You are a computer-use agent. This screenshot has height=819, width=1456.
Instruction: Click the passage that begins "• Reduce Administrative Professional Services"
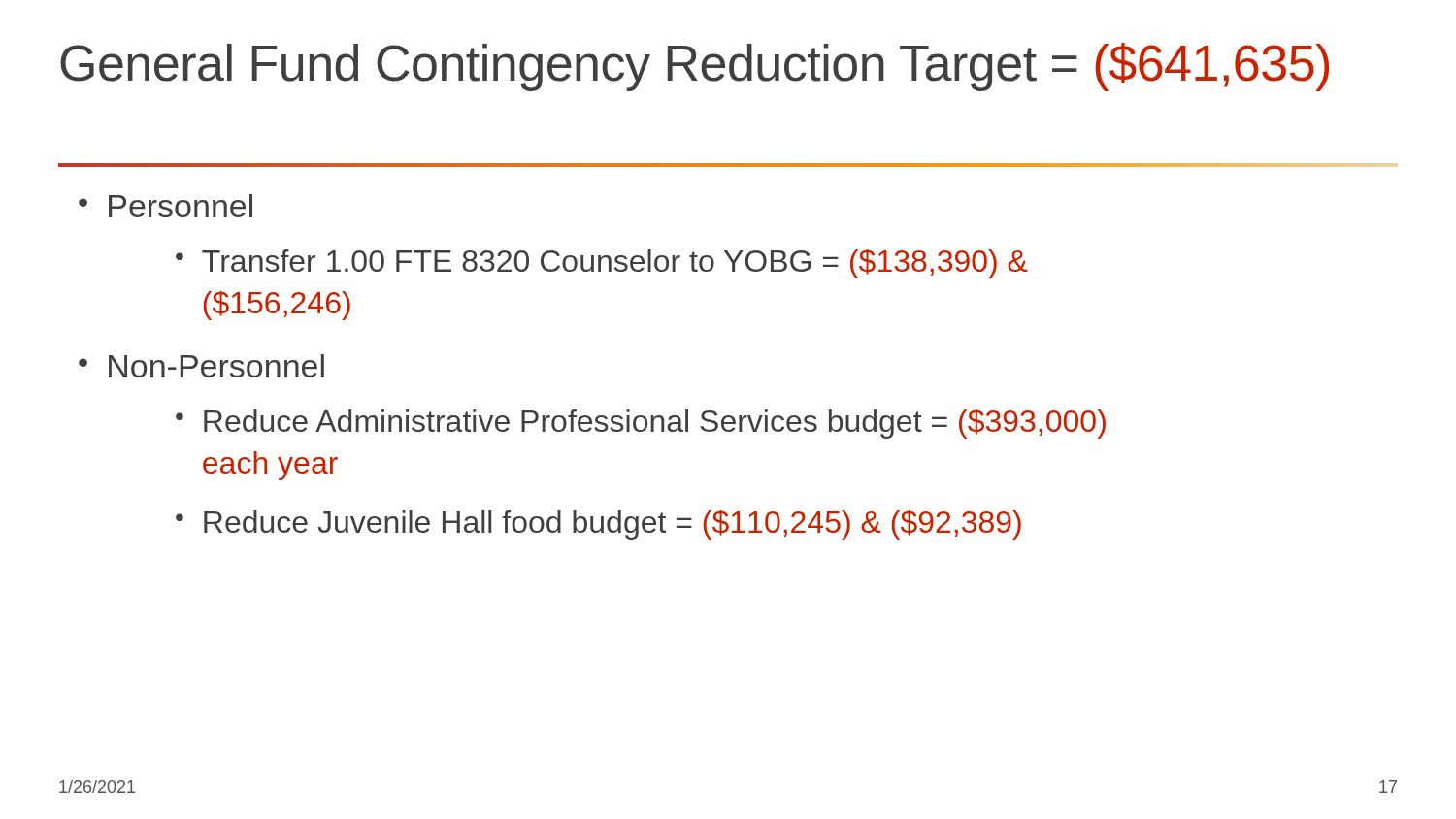tap(641, 442)
